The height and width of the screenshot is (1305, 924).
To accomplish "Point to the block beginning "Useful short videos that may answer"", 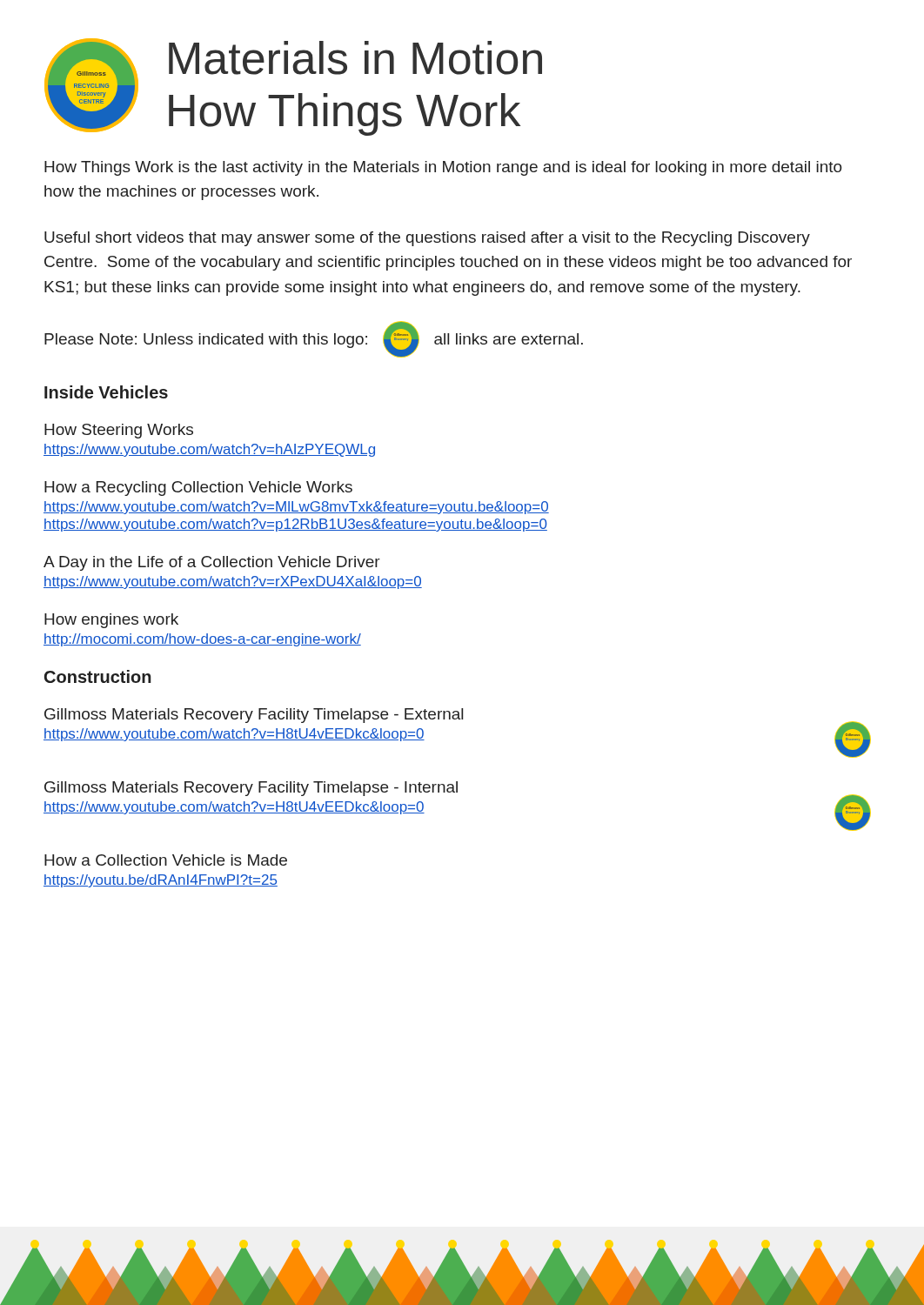I will point(448,262).
